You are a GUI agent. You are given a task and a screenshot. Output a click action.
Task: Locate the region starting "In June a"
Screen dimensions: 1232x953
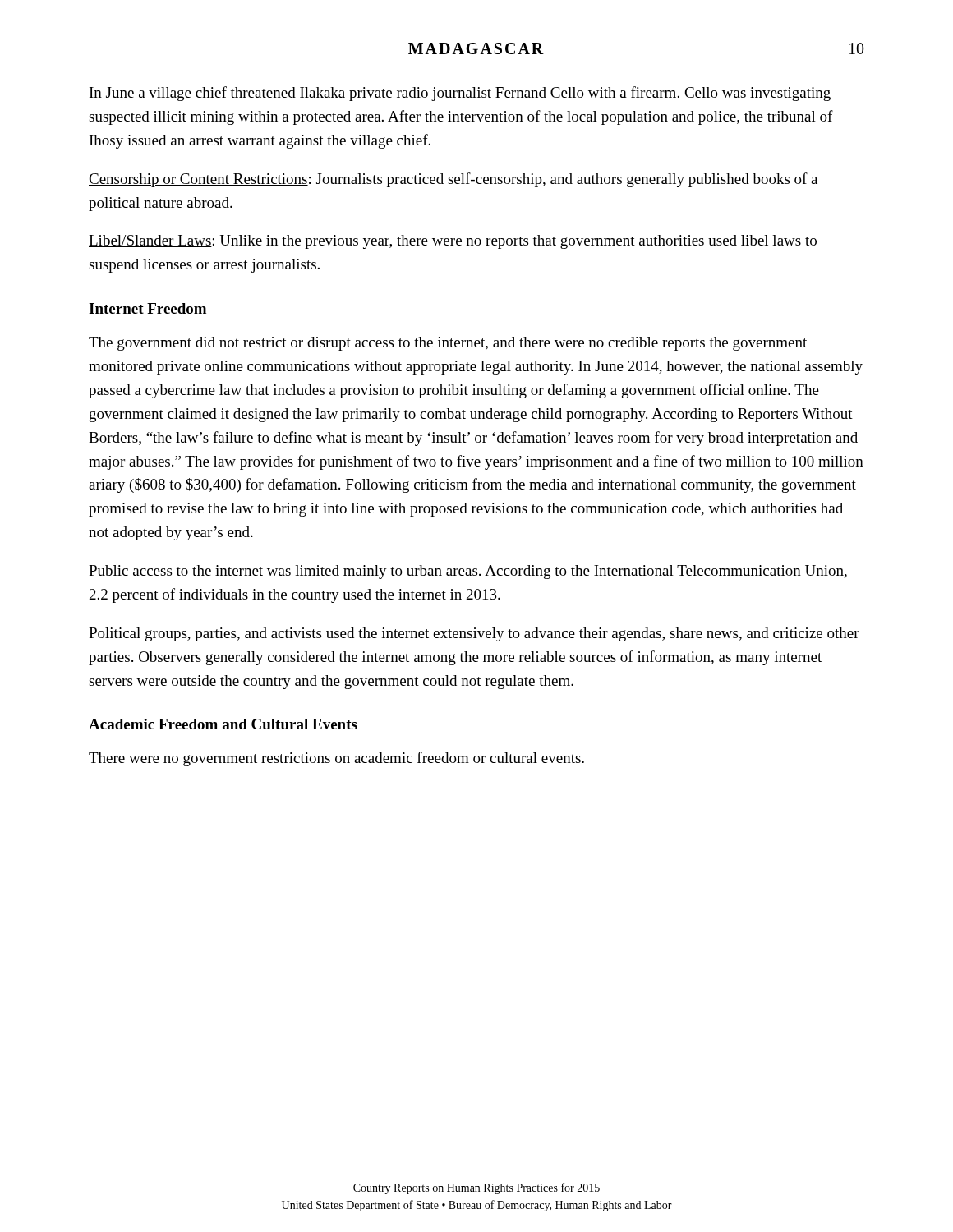(x=461, y=116)
